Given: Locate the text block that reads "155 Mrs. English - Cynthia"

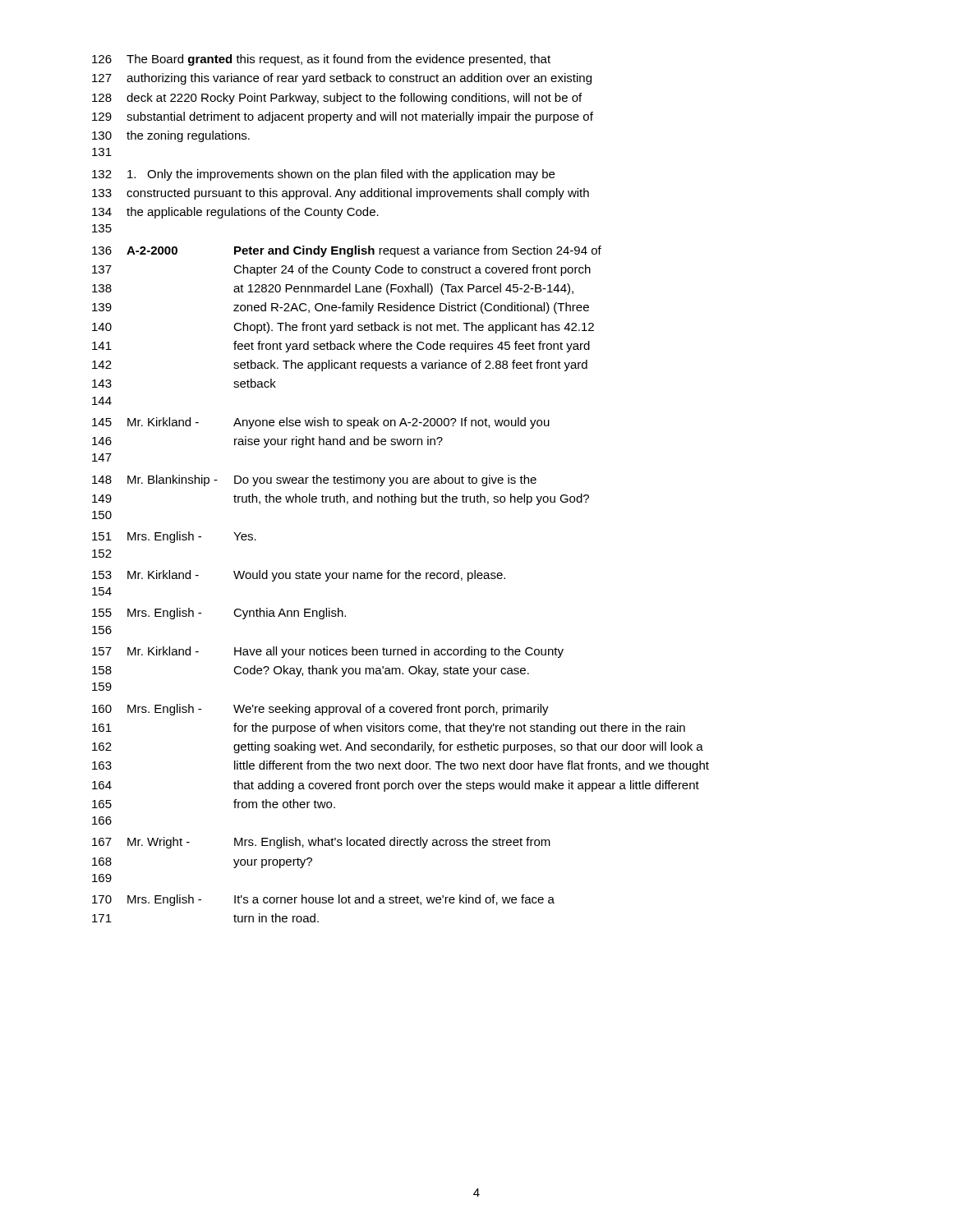Looking at the screenshot, I should (164, 613).
